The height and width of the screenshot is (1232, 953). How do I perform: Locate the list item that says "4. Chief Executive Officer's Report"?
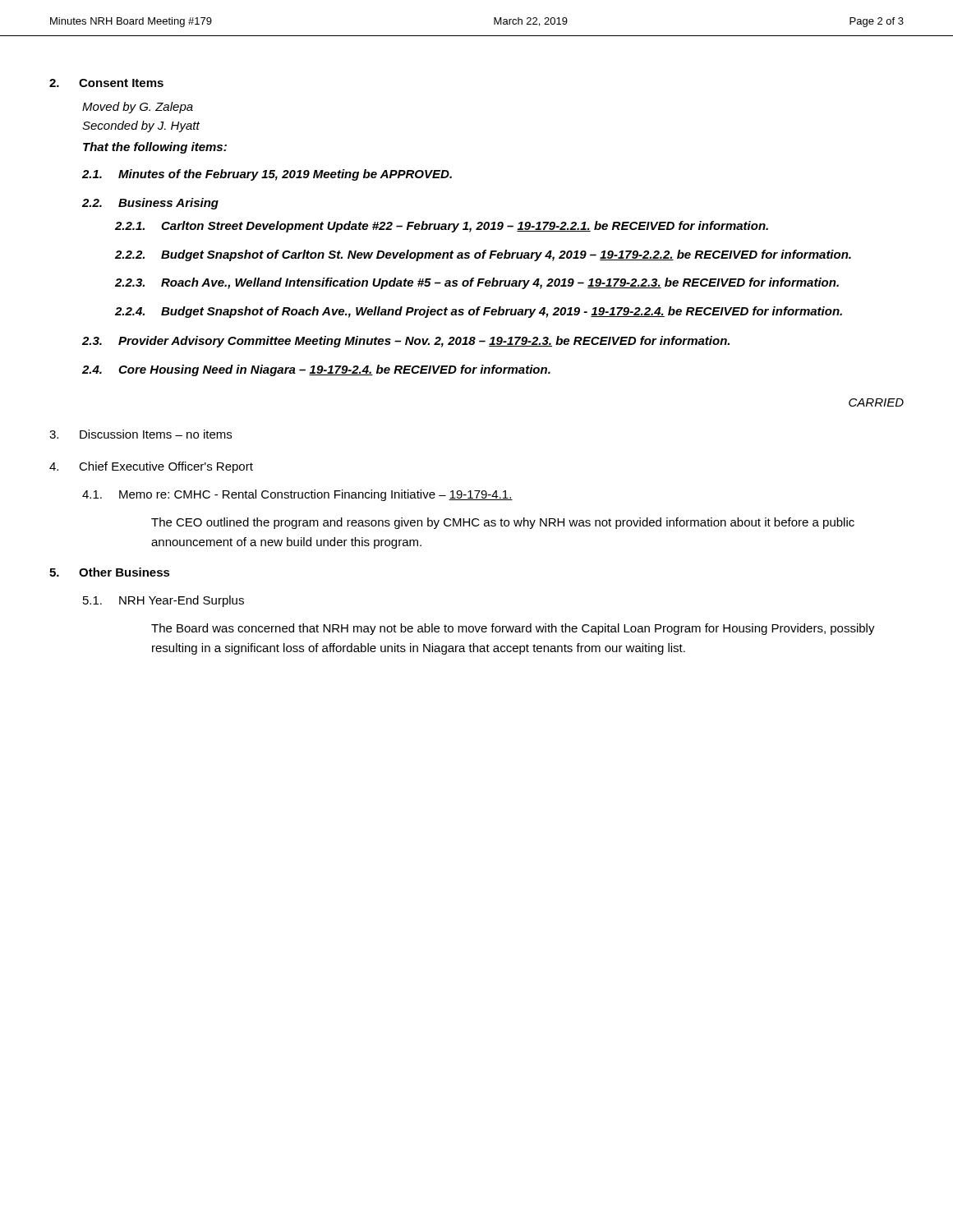[x=151, y=466]
